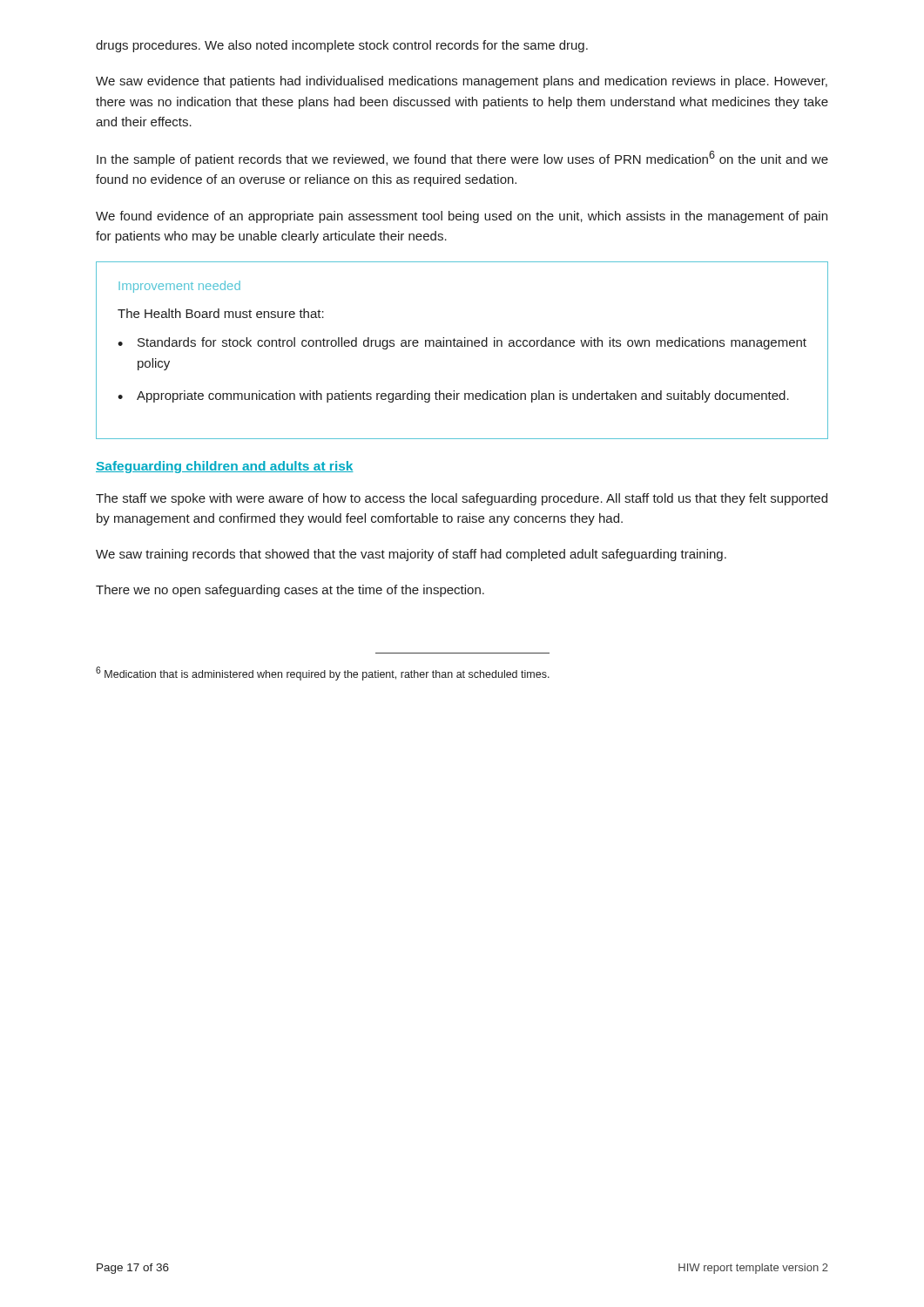Select the text block with the text "We saw evidence that patients had"
This screenshot has height=1307, width=924.
[462, 101]
